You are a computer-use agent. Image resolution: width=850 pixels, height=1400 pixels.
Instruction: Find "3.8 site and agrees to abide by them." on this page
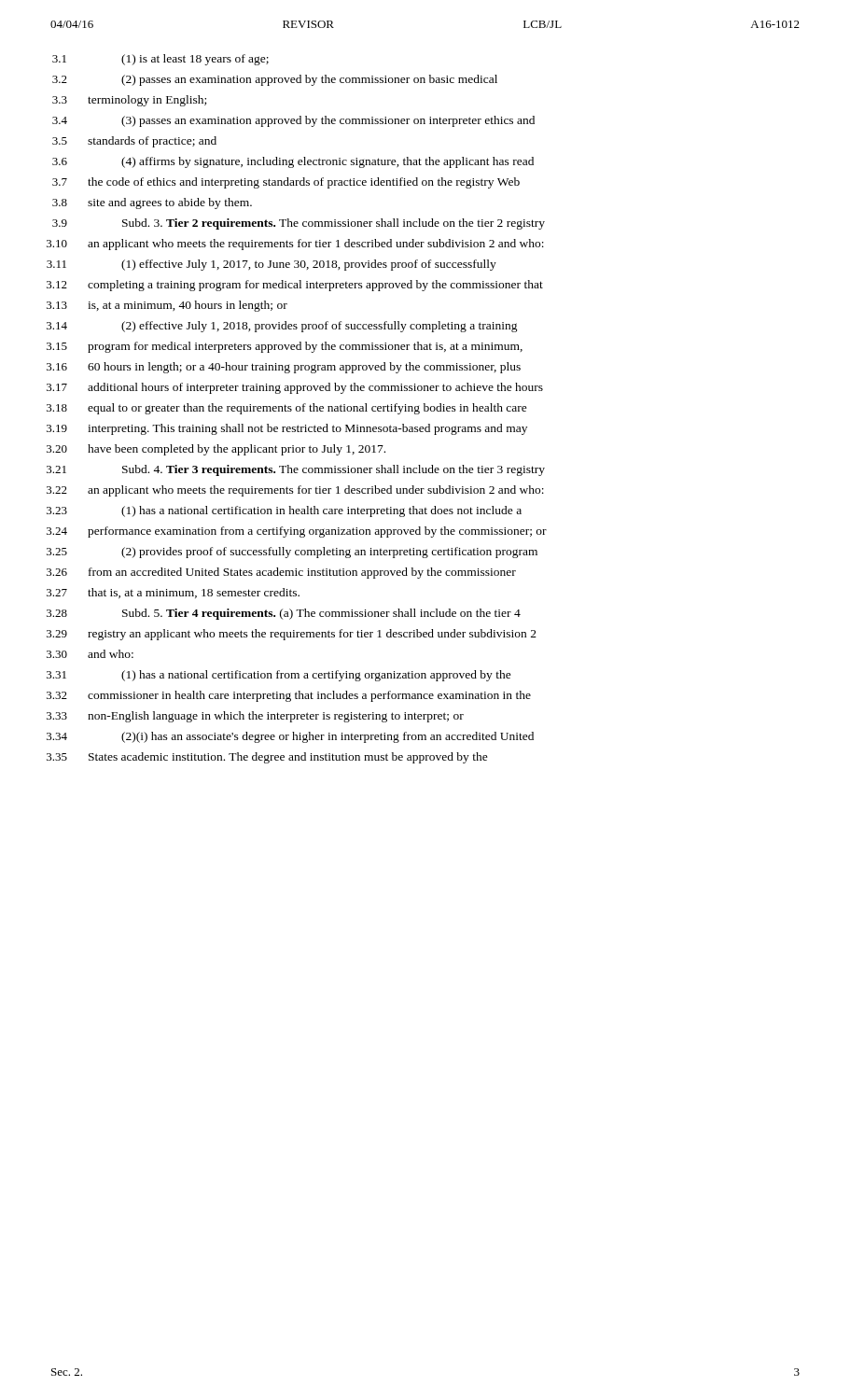coord(152,203)
